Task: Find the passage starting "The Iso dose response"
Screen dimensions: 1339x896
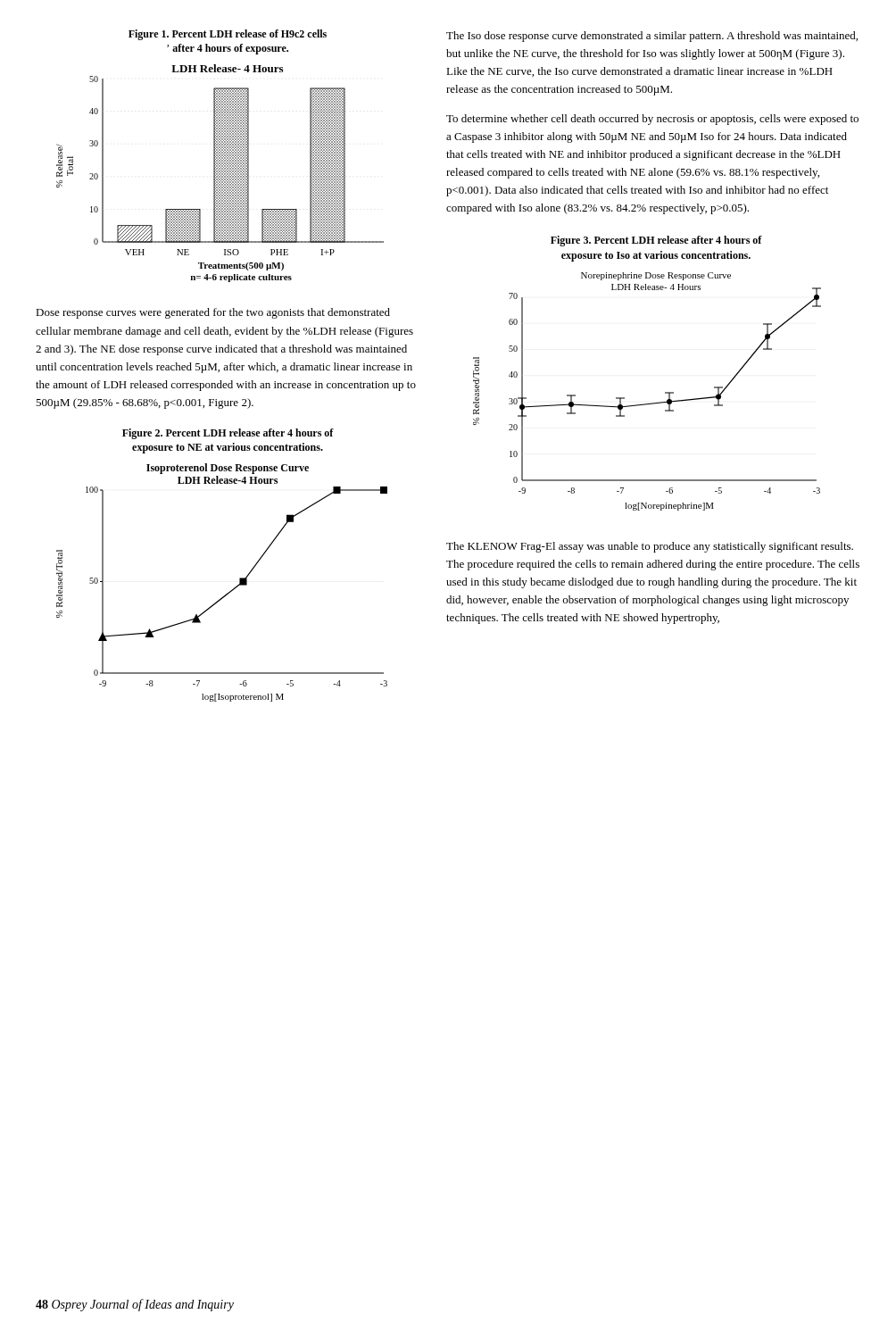Action: click(x=652, y=62)
